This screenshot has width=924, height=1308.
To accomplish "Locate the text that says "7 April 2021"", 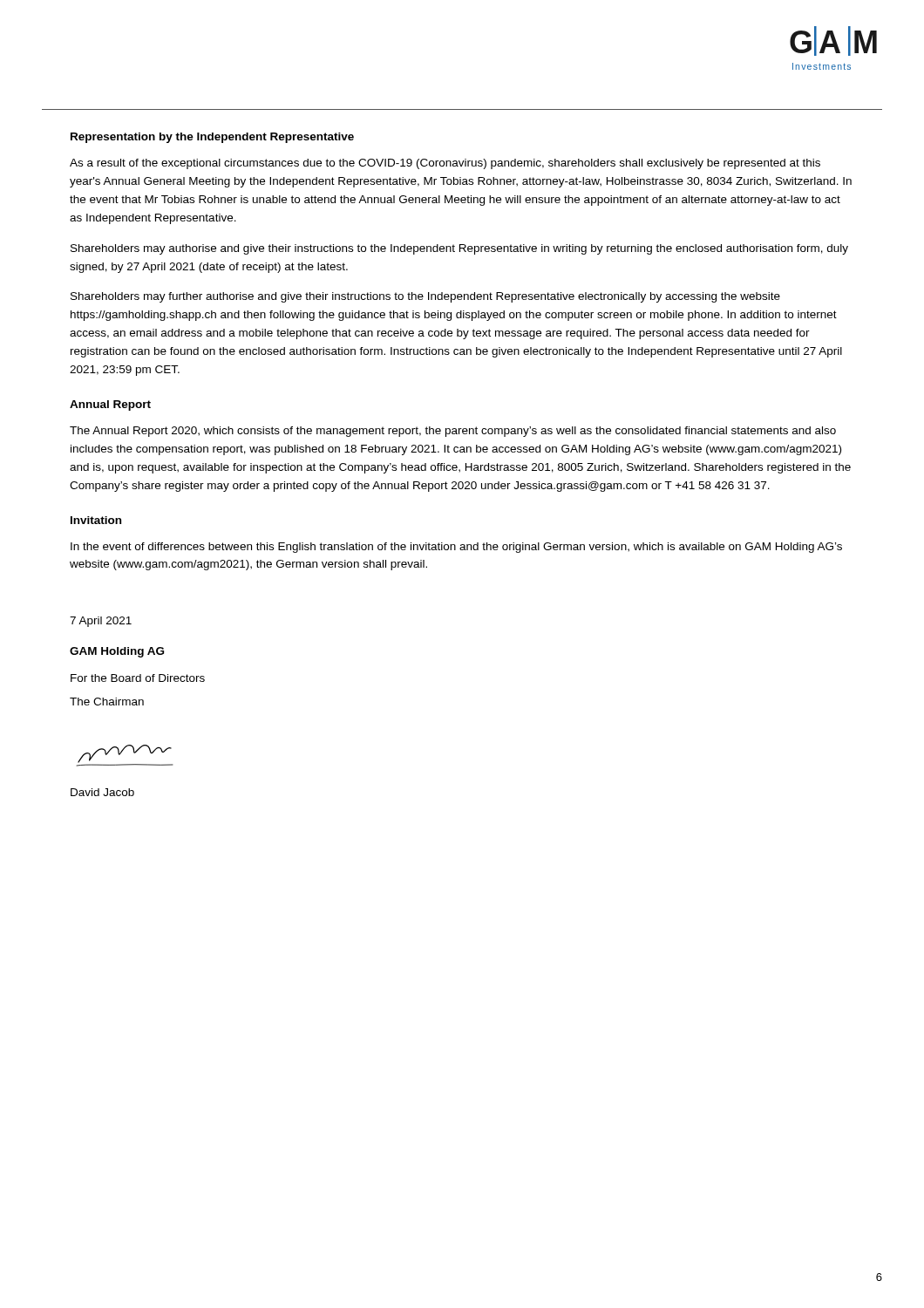I will [101, 621].
